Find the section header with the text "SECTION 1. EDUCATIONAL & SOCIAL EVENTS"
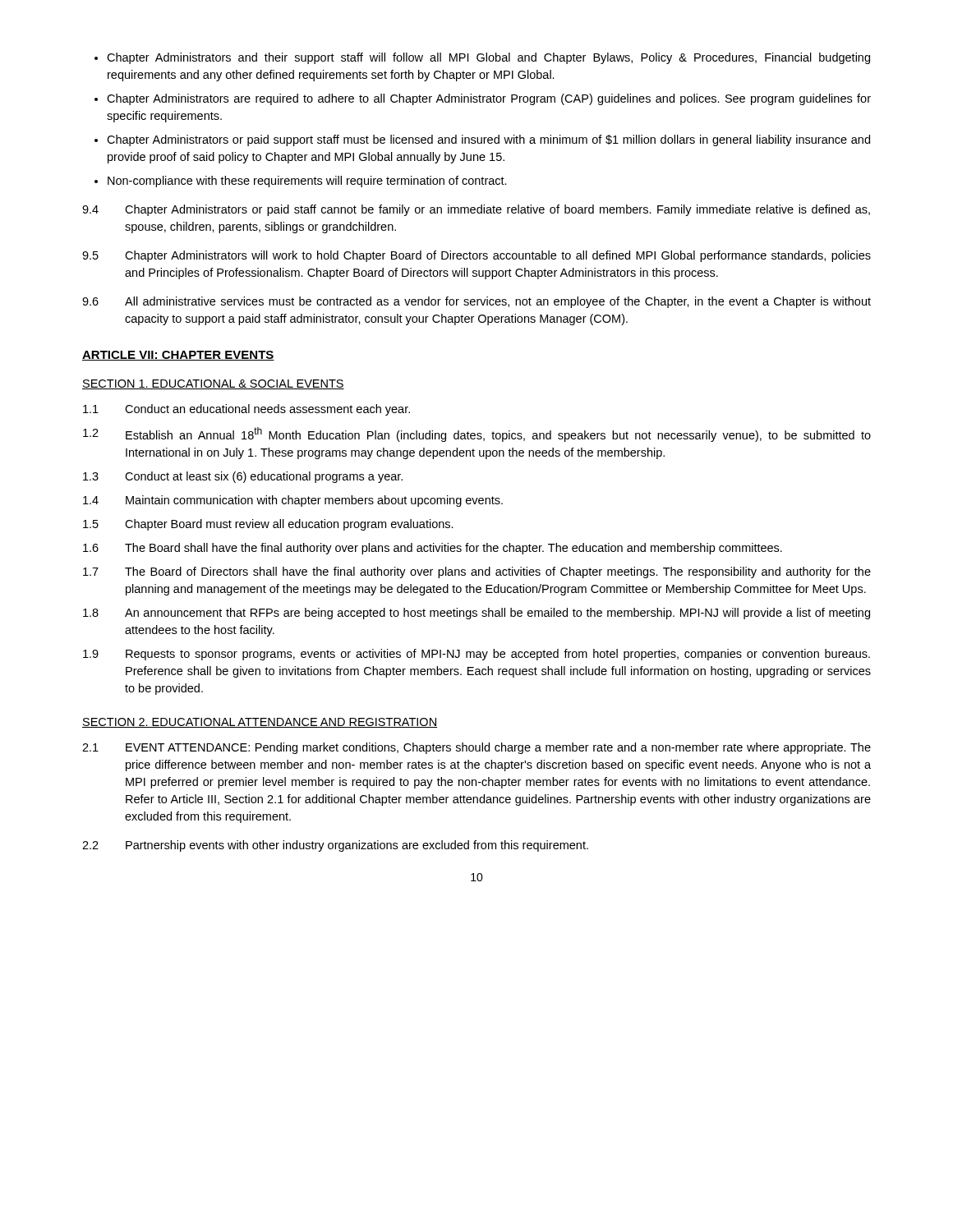 [x=213, y=384]
